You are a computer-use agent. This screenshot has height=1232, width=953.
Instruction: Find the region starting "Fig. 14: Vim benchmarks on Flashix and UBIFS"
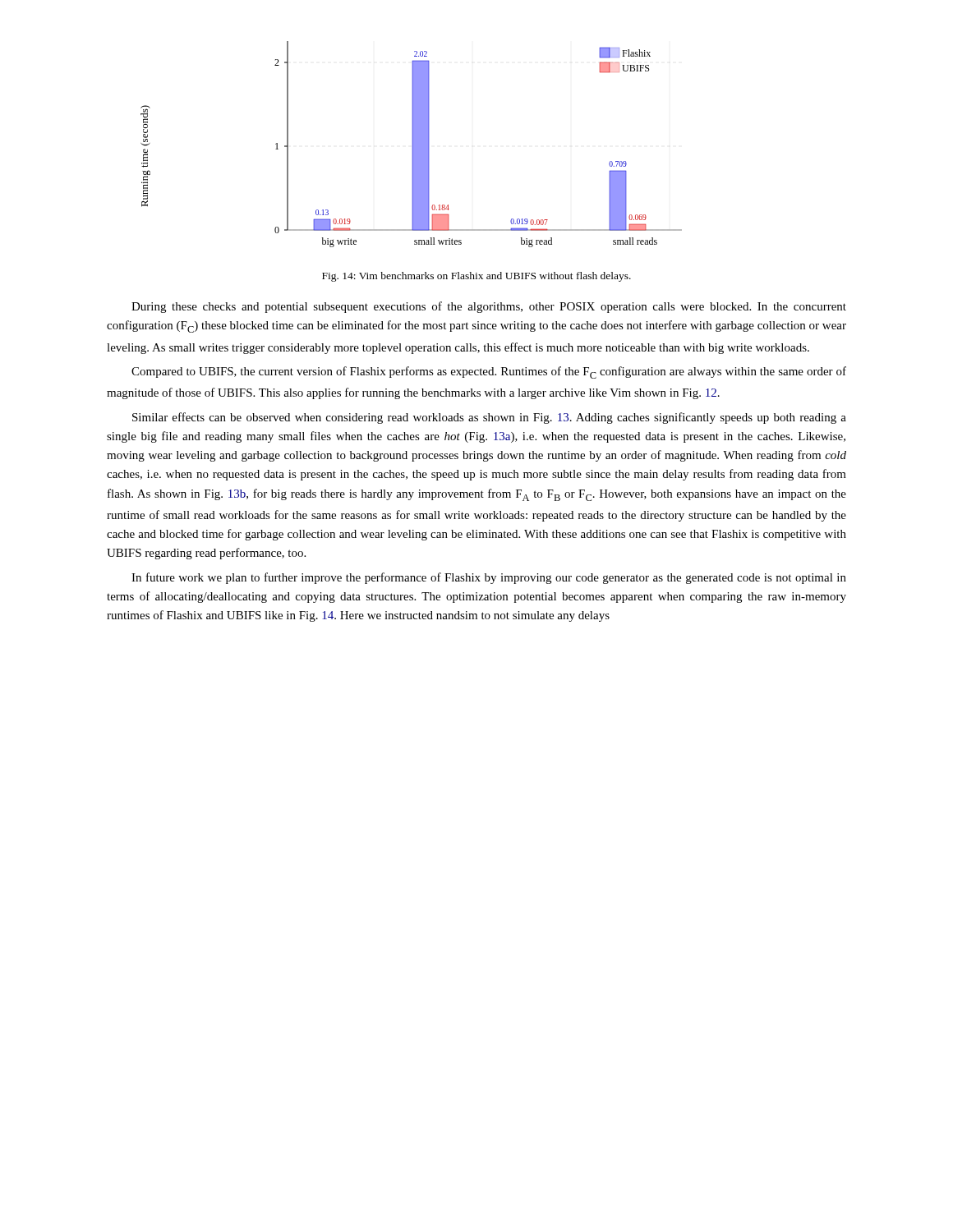[476, 276]
